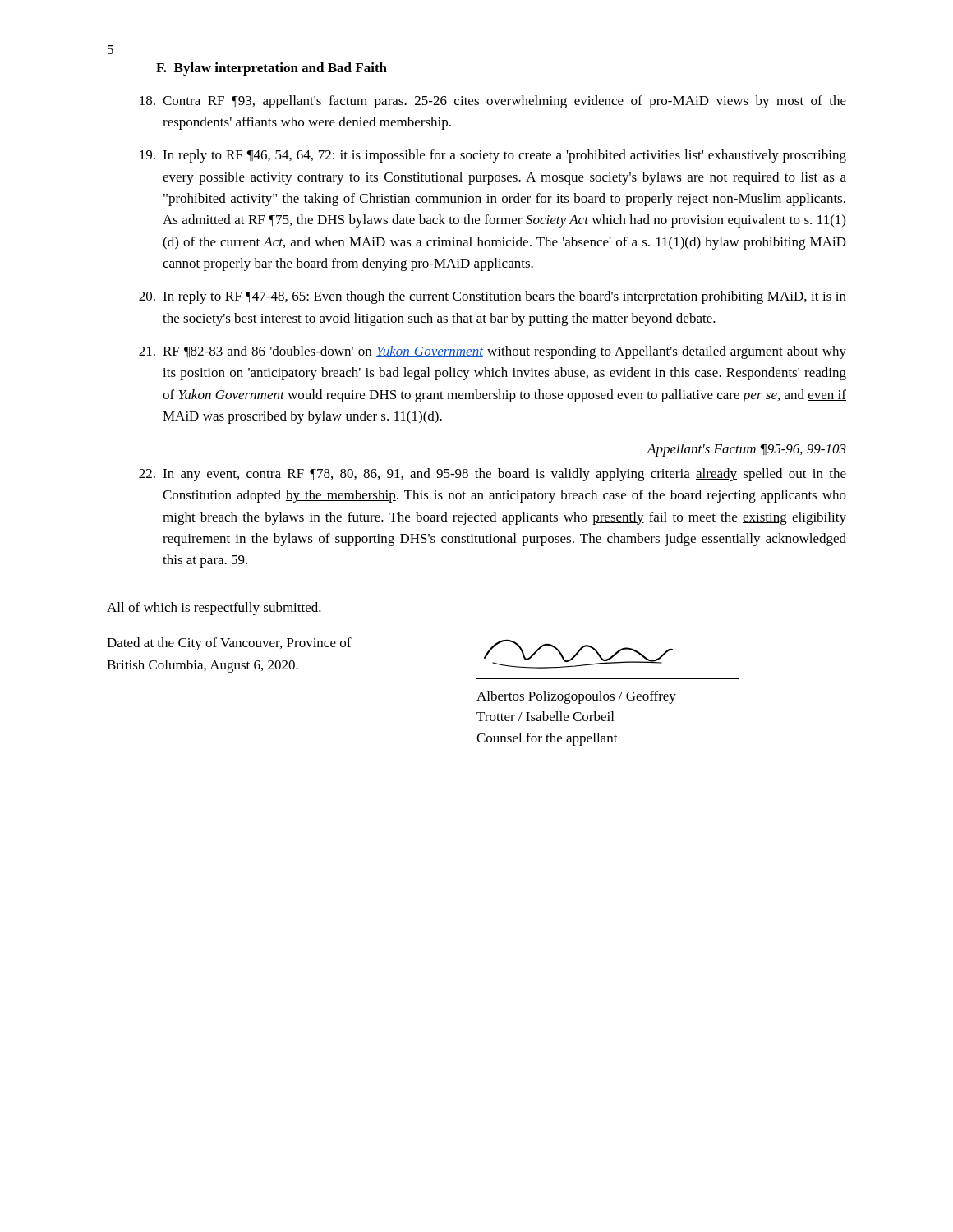953x1232 pixels.
Task: Locate the passage starting "19. In reply to RF ¶46,"
Action: (476, 210)
